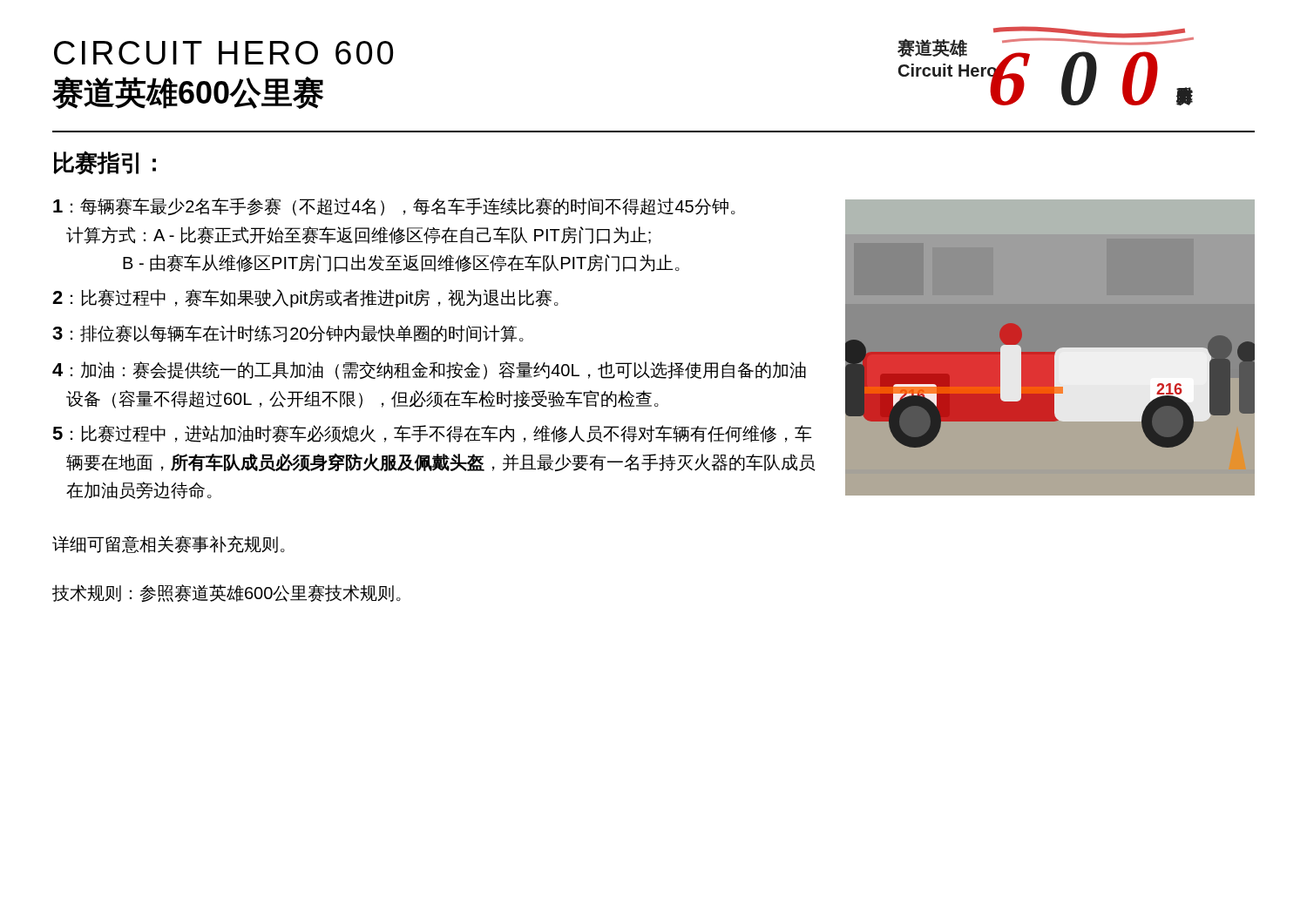Screen dimensions: 924x1307
Task: Navigate to the text block starting "1：每辆赛车最少2名车手参赛（不超过4名），每名车手连续比赛的时间不得超过45分钟。 计算方式：A - 比赛正式开始至赛车返回维修区停在自己车队 PIT房门口为止; B - 由赛车从维修区PIT房门口出发至返回维修区停在车队PIT房门口为止。"
Action: (x=399, y=234)
